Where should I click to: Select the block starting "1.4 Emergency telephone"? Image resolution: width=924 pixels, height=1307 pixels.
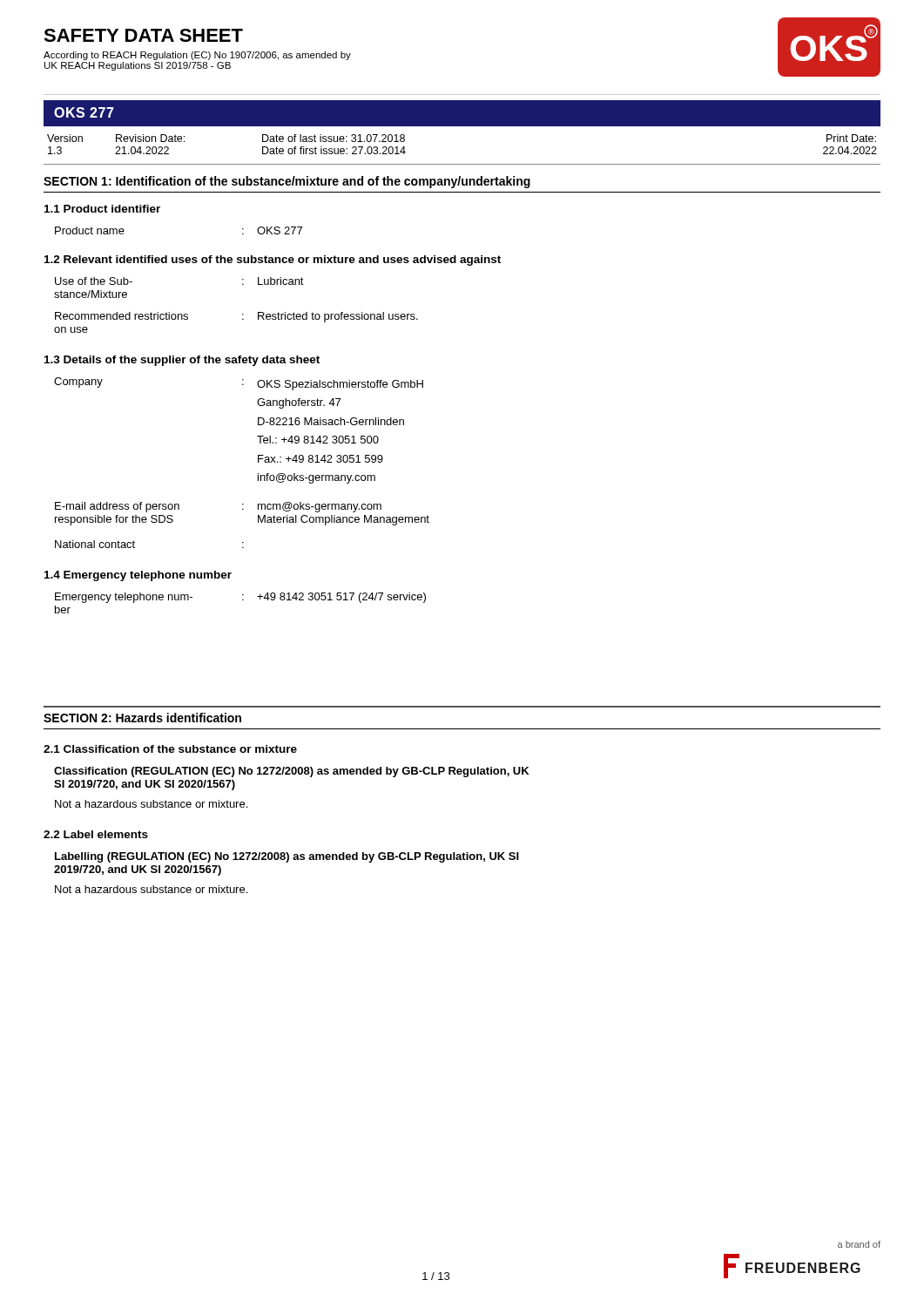pos(138,574)
